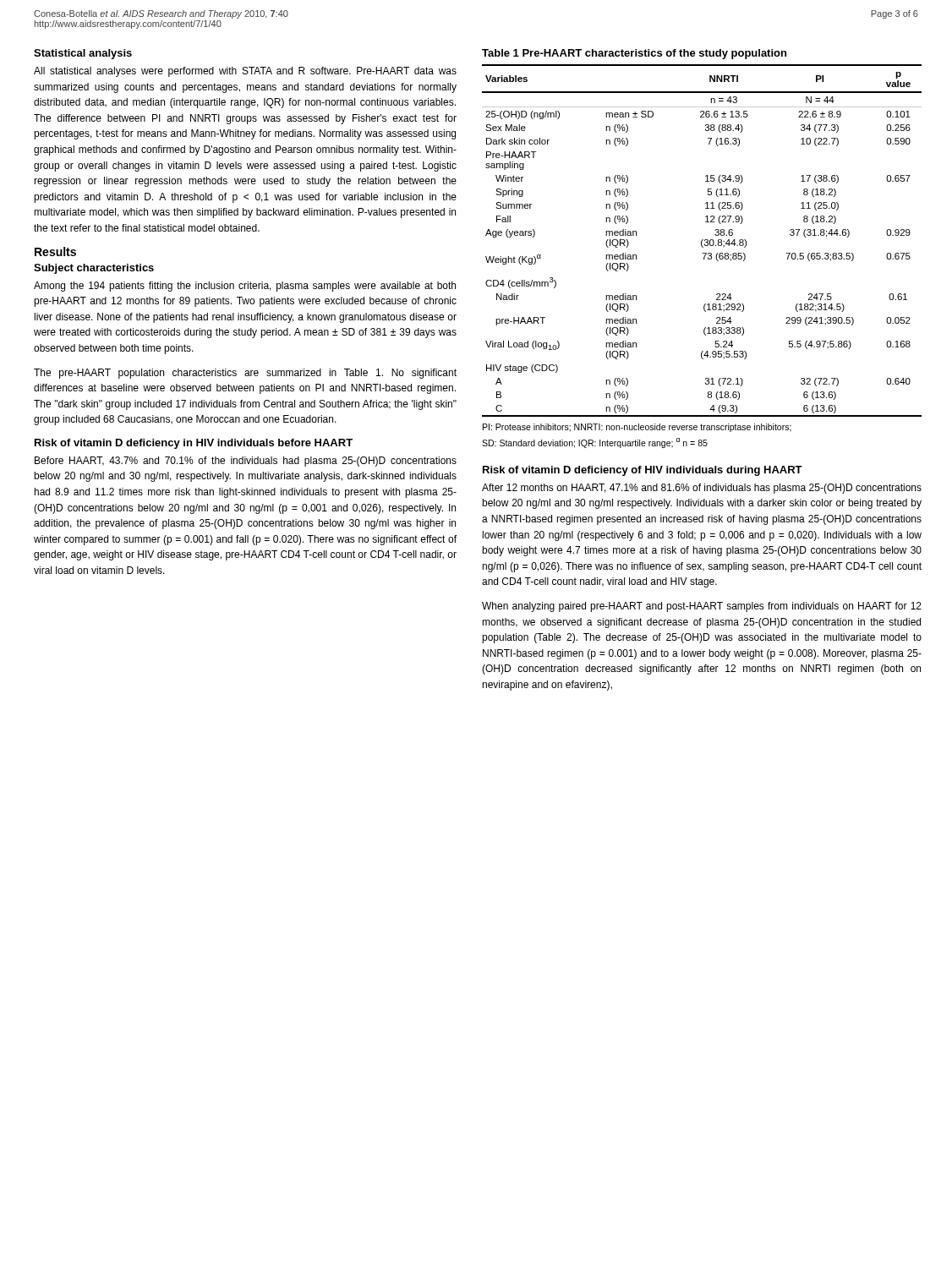Viewport: 952px width, 1268px height.
Task: Point to the block beginning "The pre-HAART population"
Action: 245,396
